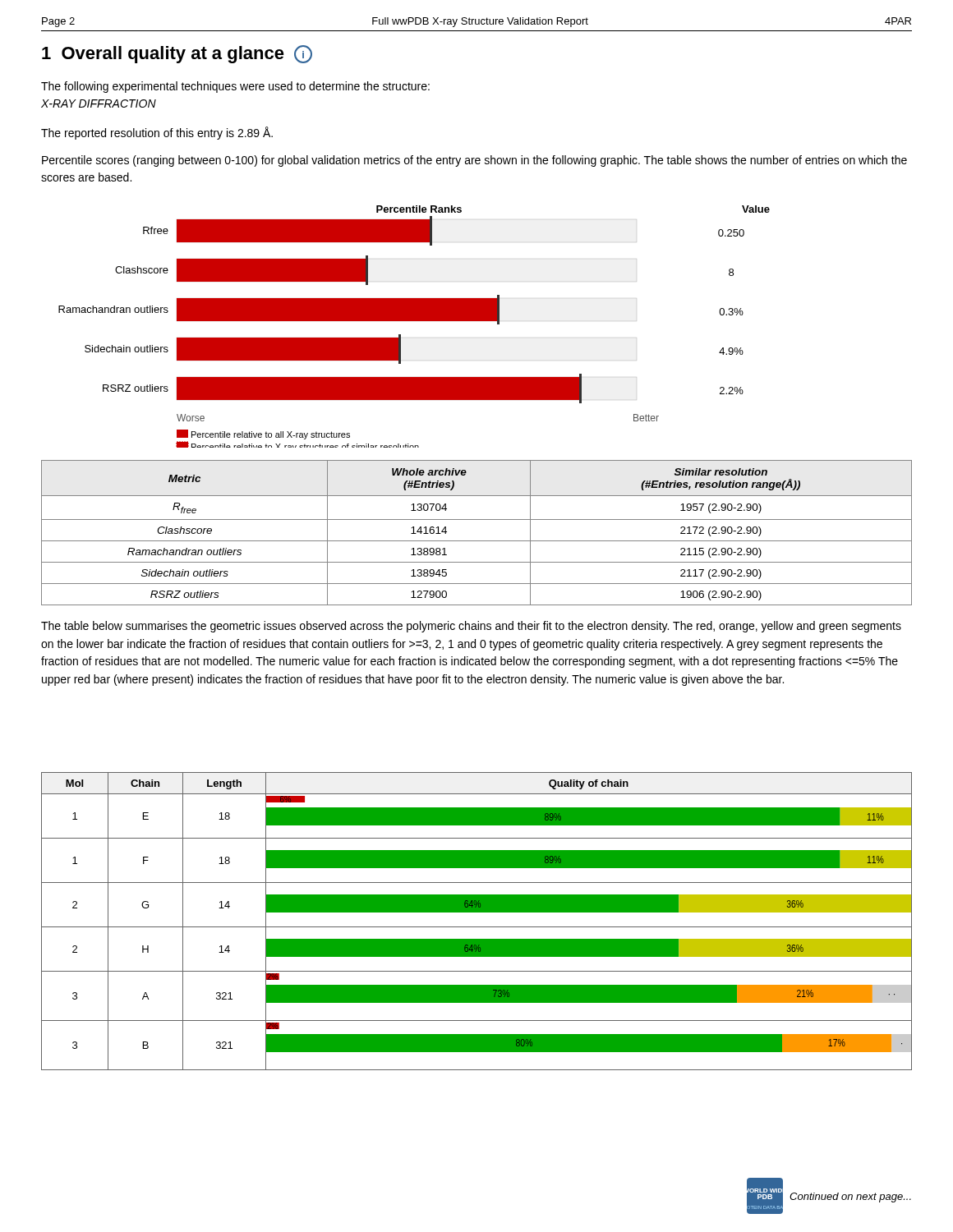Locate the text block that reads "Percentile scores (ranging between 0-100) for global"
The height and width of the screenshot is (1232, 953).
[x=474, y=169]
